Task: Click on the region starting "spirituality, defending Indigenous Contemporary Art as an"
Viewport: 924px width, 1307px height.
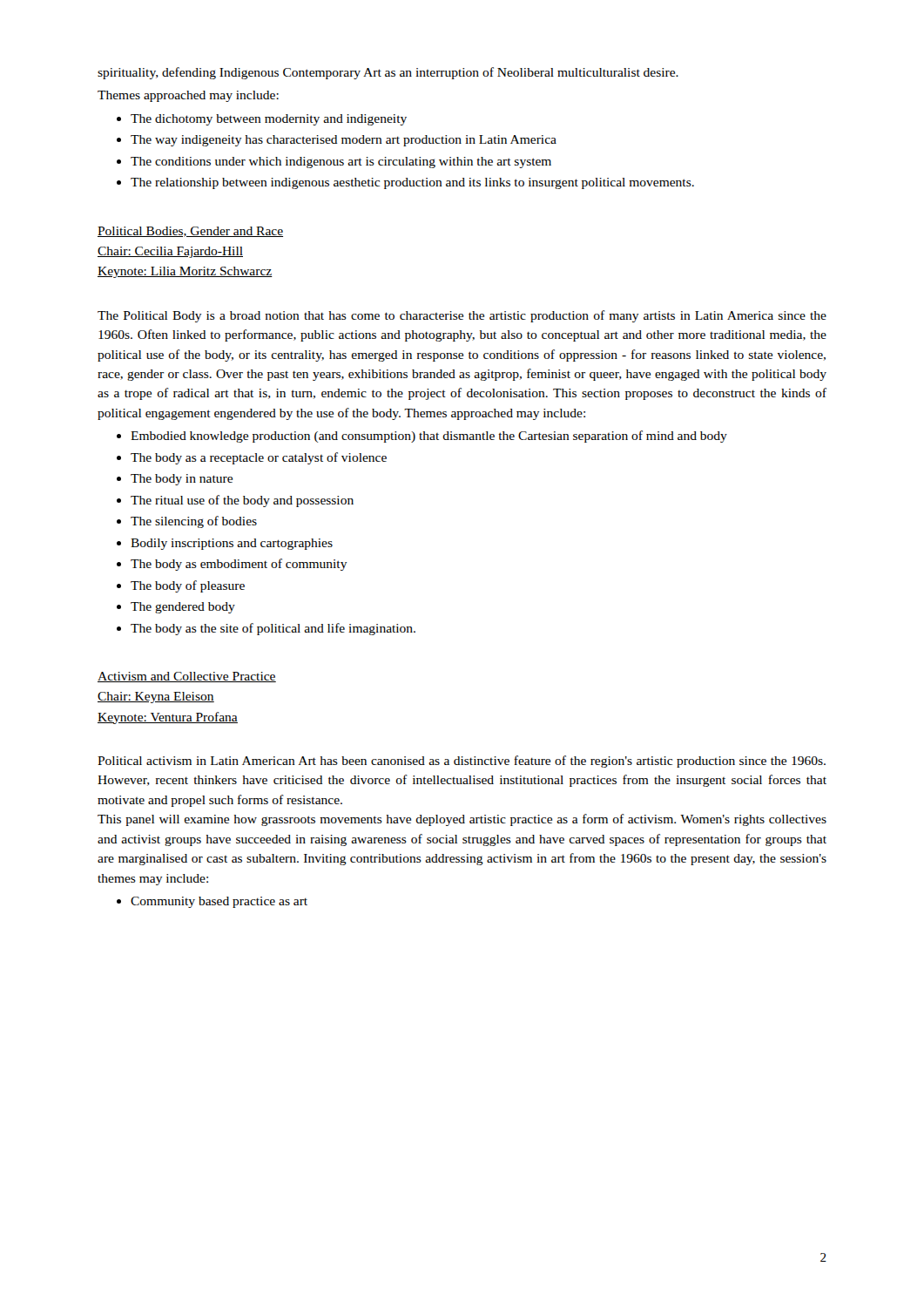Action: pyautogui.click(x=388, y=72)
